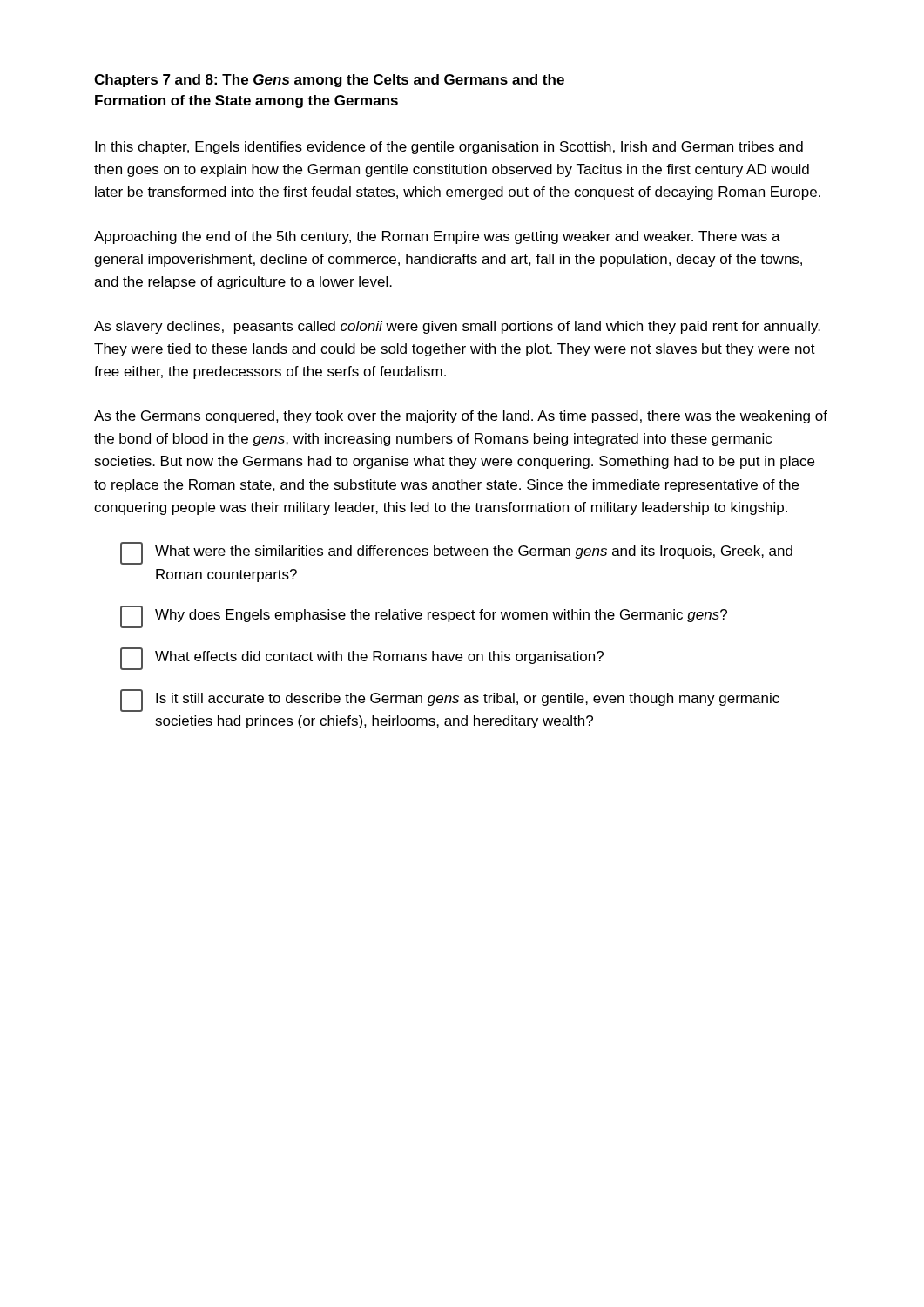Locate the list item with the text "Why does Engels emphasise"
Image resolution: width=924 pixels, height=1307 pixels.
[x=475, y=616]
